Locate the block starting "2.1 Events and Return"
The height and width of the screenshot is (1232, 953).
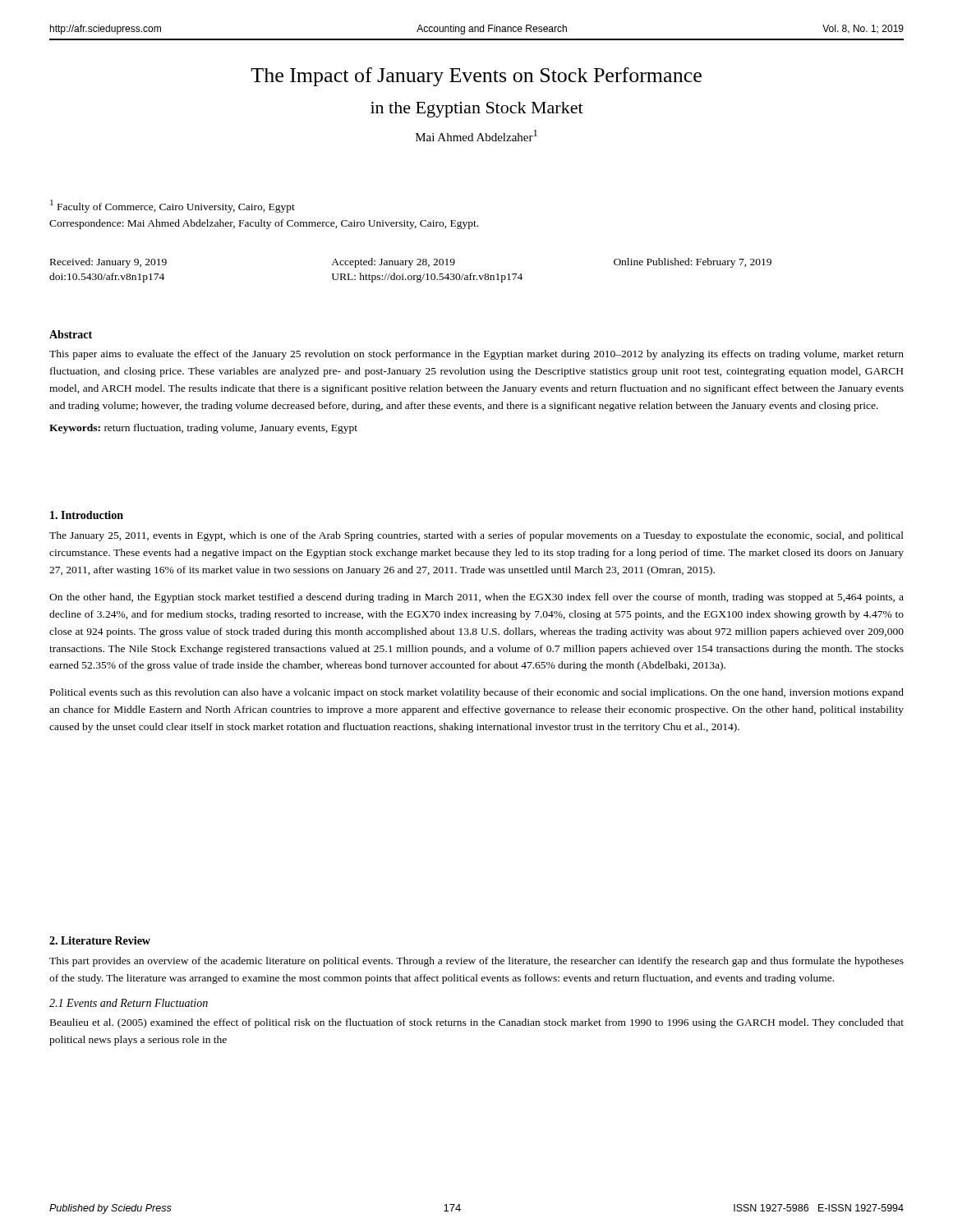[129, 1003]
